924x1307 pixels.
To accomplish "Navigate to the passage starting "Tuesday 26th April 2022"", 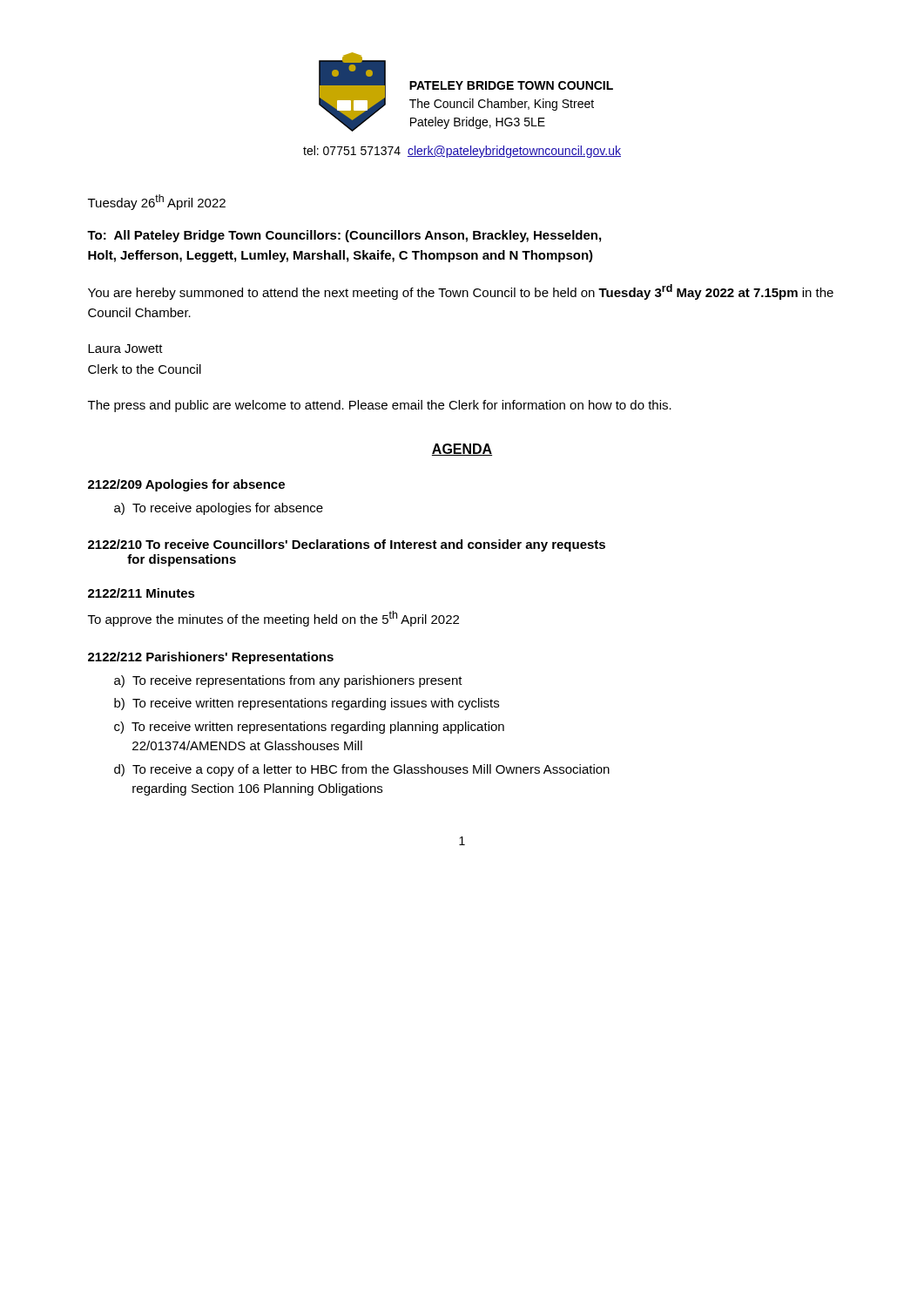I will (157, 201).
